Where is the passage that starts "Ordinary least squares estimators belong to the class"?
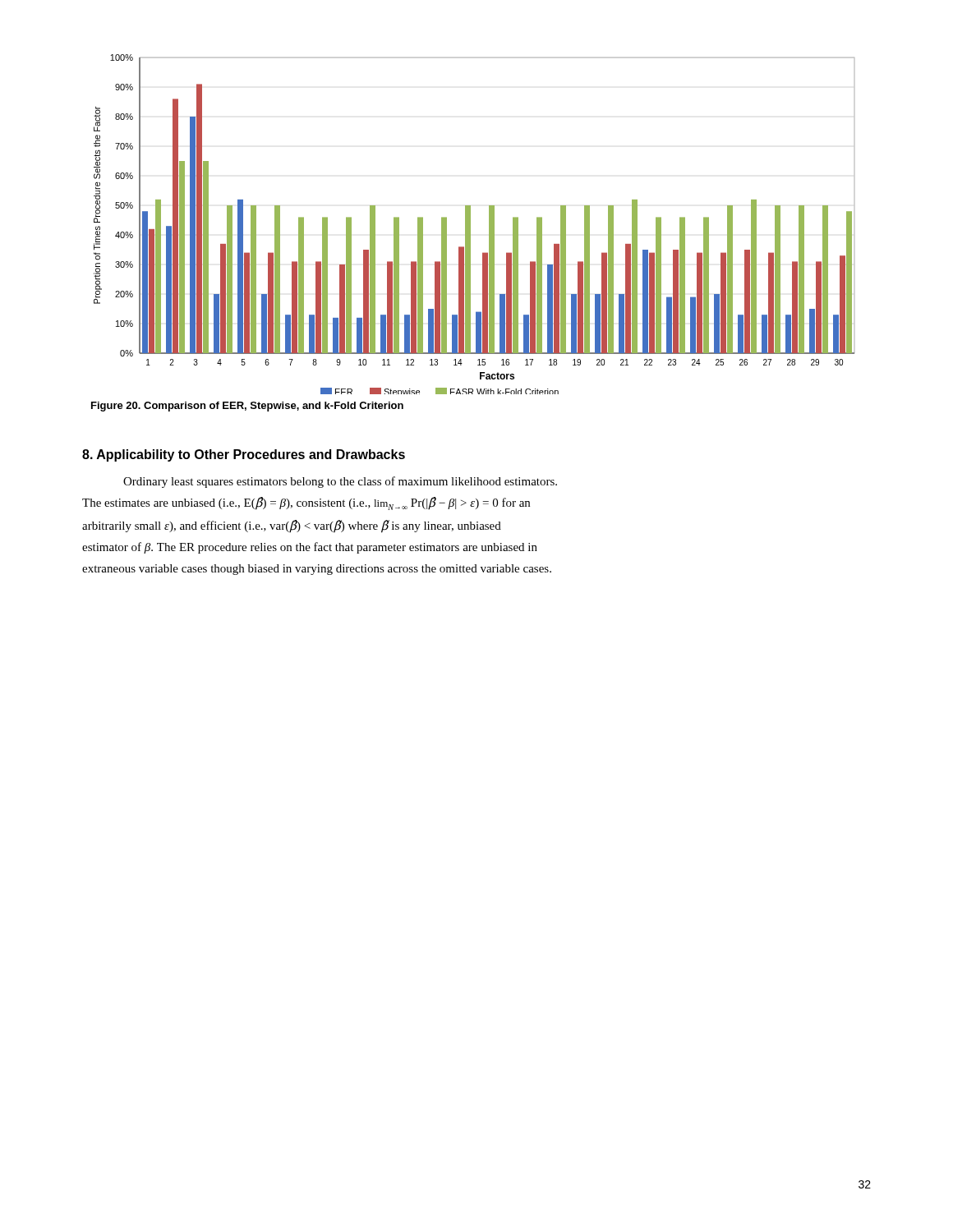 click(x=476, y=525)
